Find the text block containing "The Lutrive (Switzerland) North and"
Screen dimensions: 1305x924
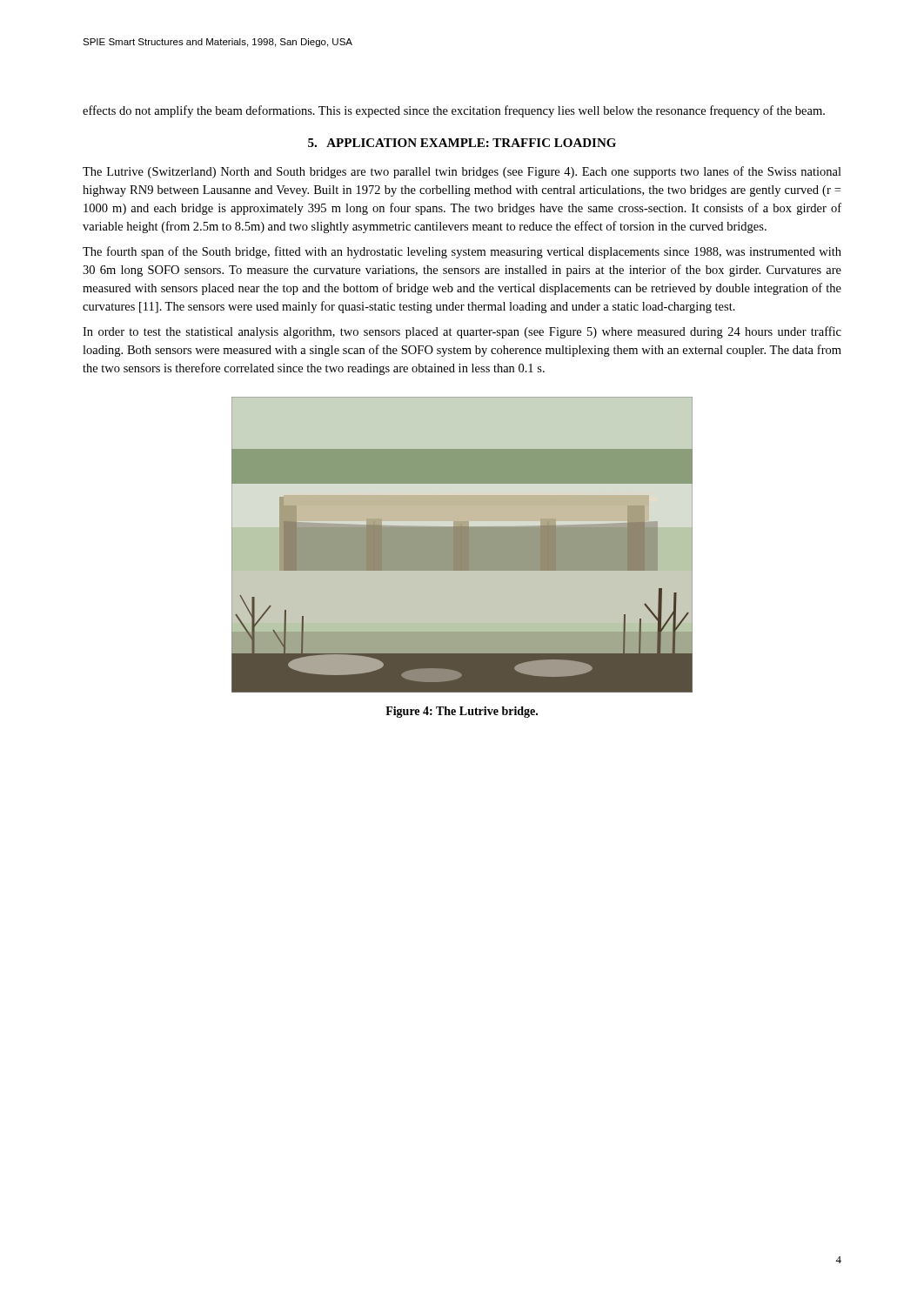(462, 199)
